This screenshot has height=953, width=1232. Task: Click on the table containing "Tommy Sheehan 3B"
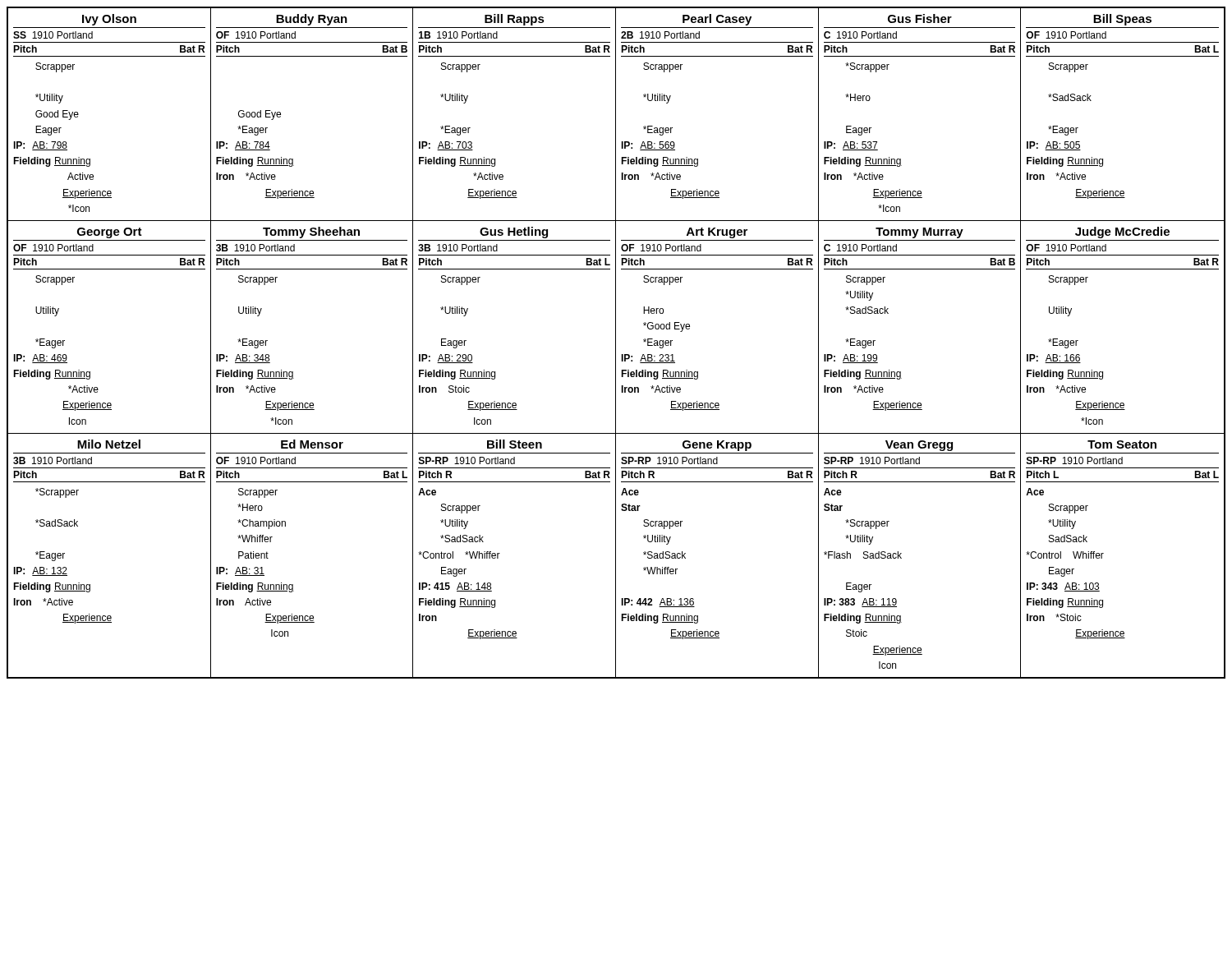312,327
